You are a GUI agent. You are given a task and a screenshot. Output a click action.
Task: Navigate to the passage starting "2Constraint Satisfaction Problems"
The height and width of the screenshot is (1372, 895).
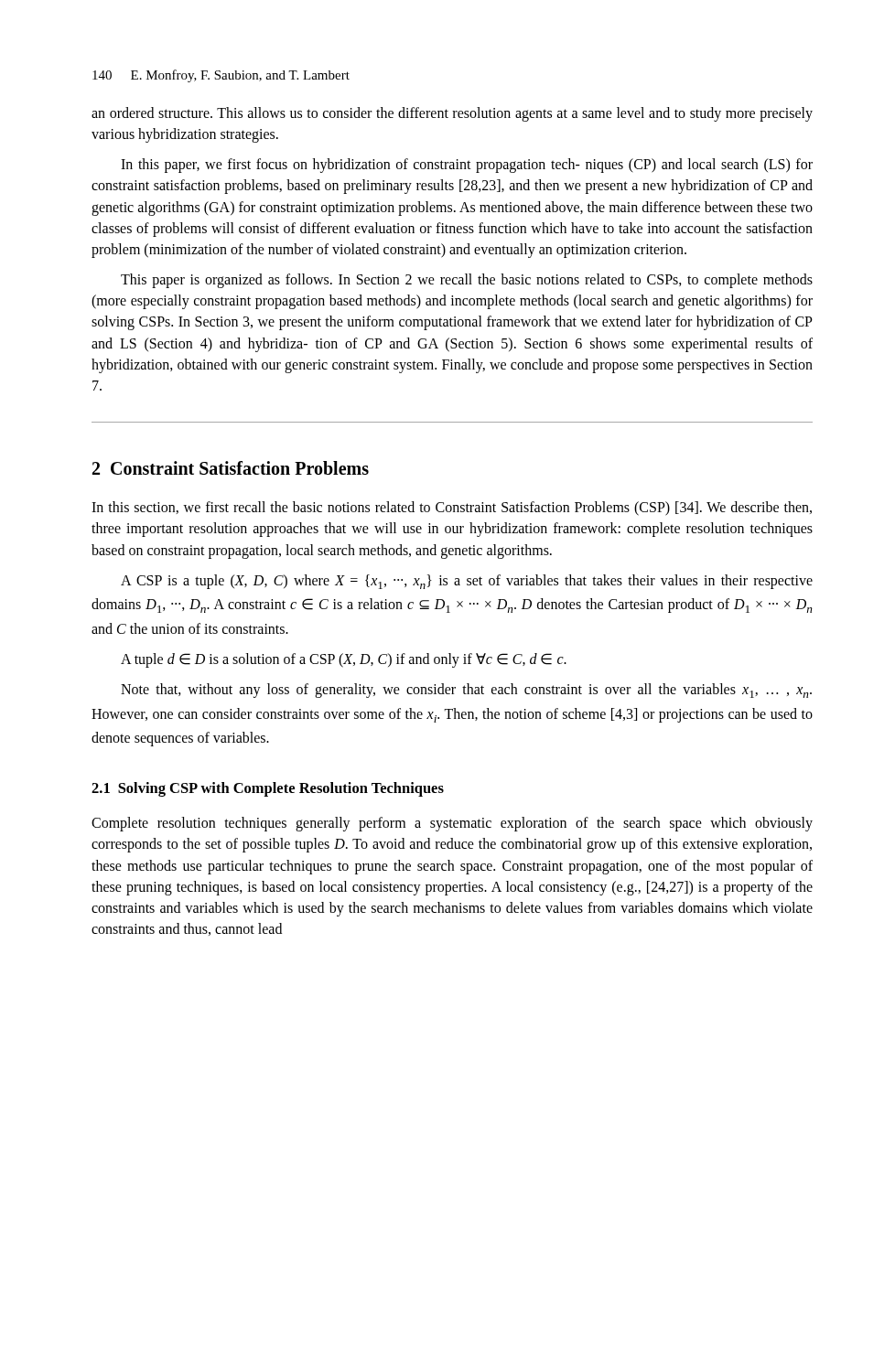click(231, 468)
